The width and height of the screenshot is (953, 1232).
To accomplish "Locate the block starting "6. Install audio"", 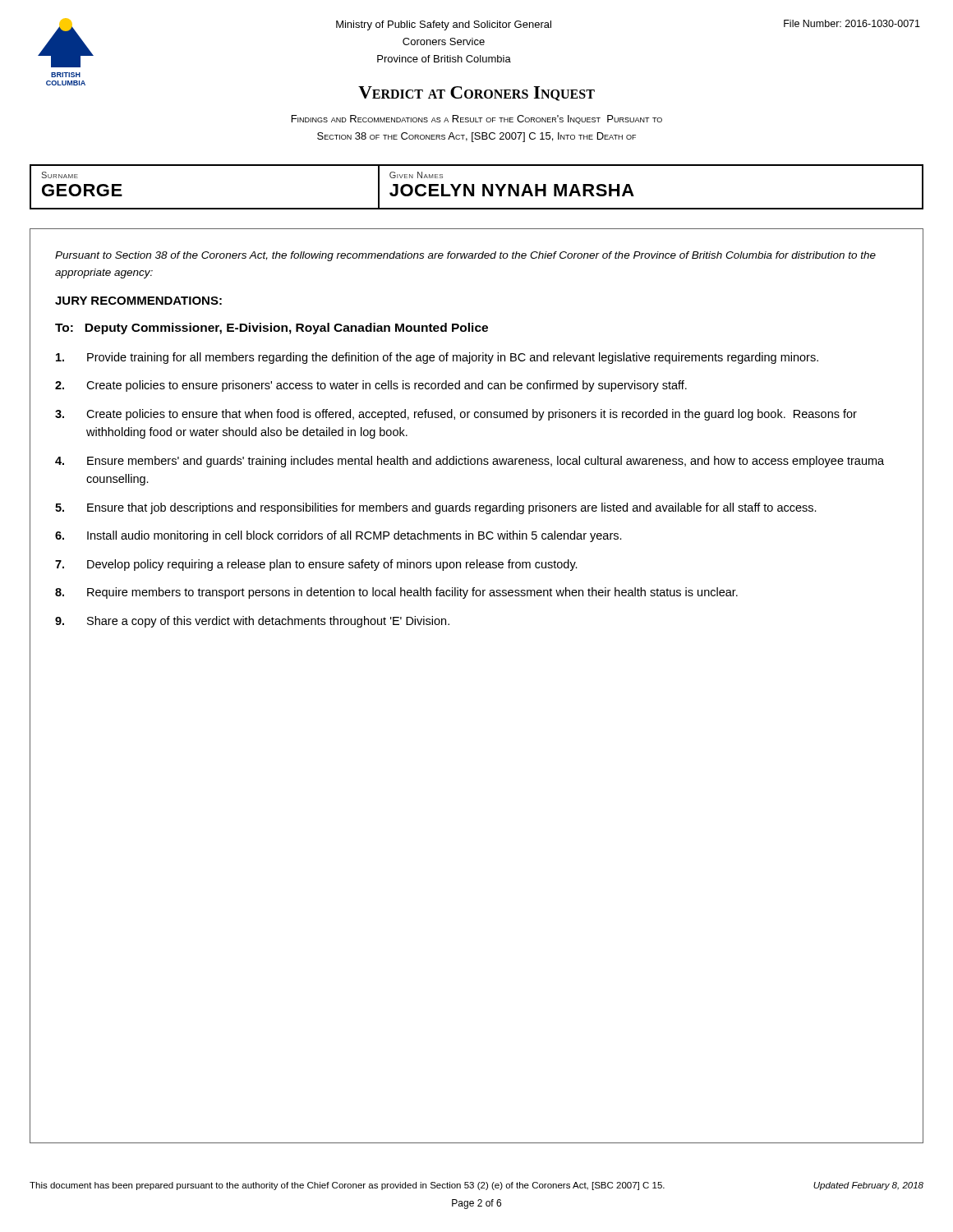I will click(339, 536).
